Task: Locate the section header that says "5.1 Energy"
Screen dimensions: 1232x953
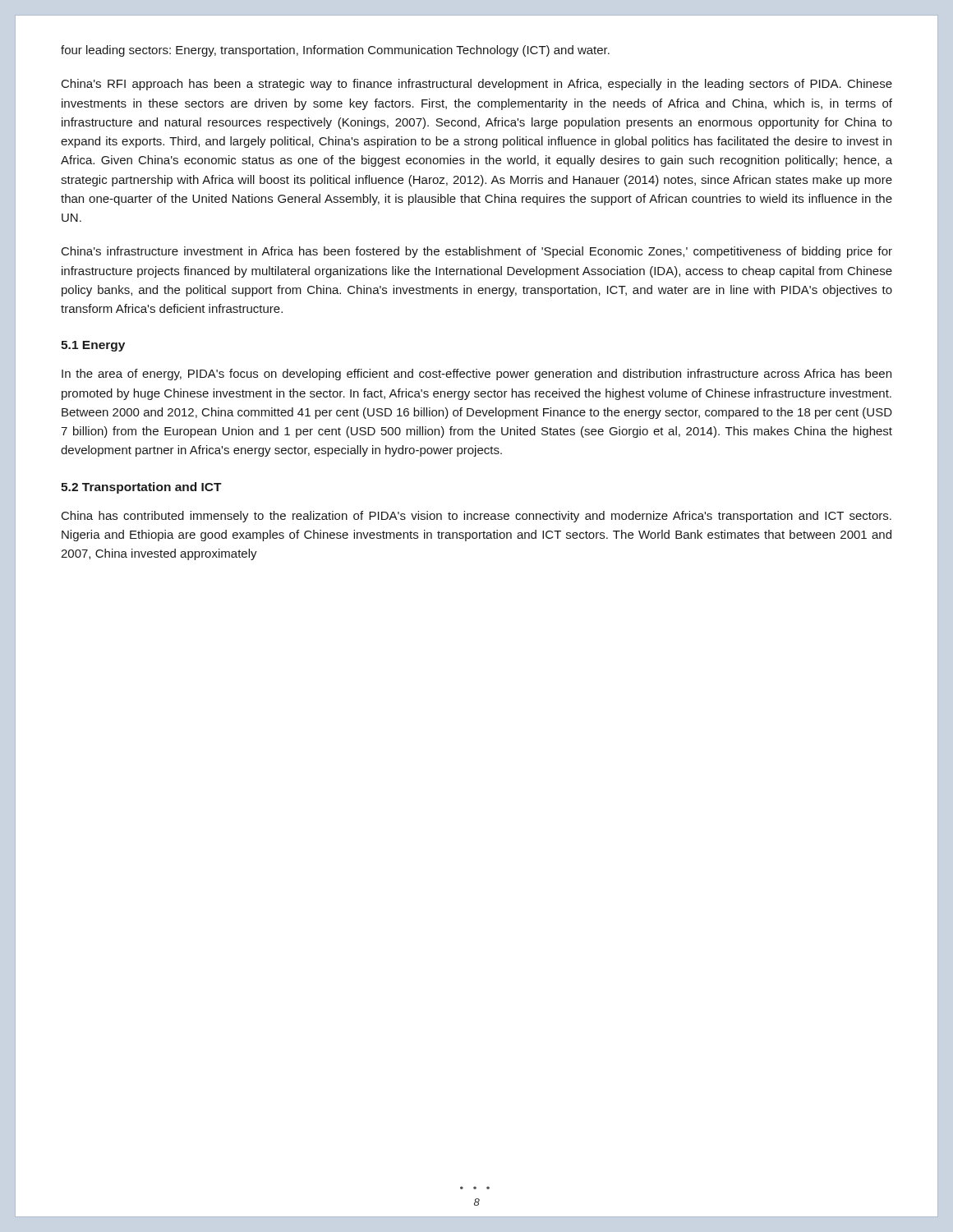Action: click(93, 345)
